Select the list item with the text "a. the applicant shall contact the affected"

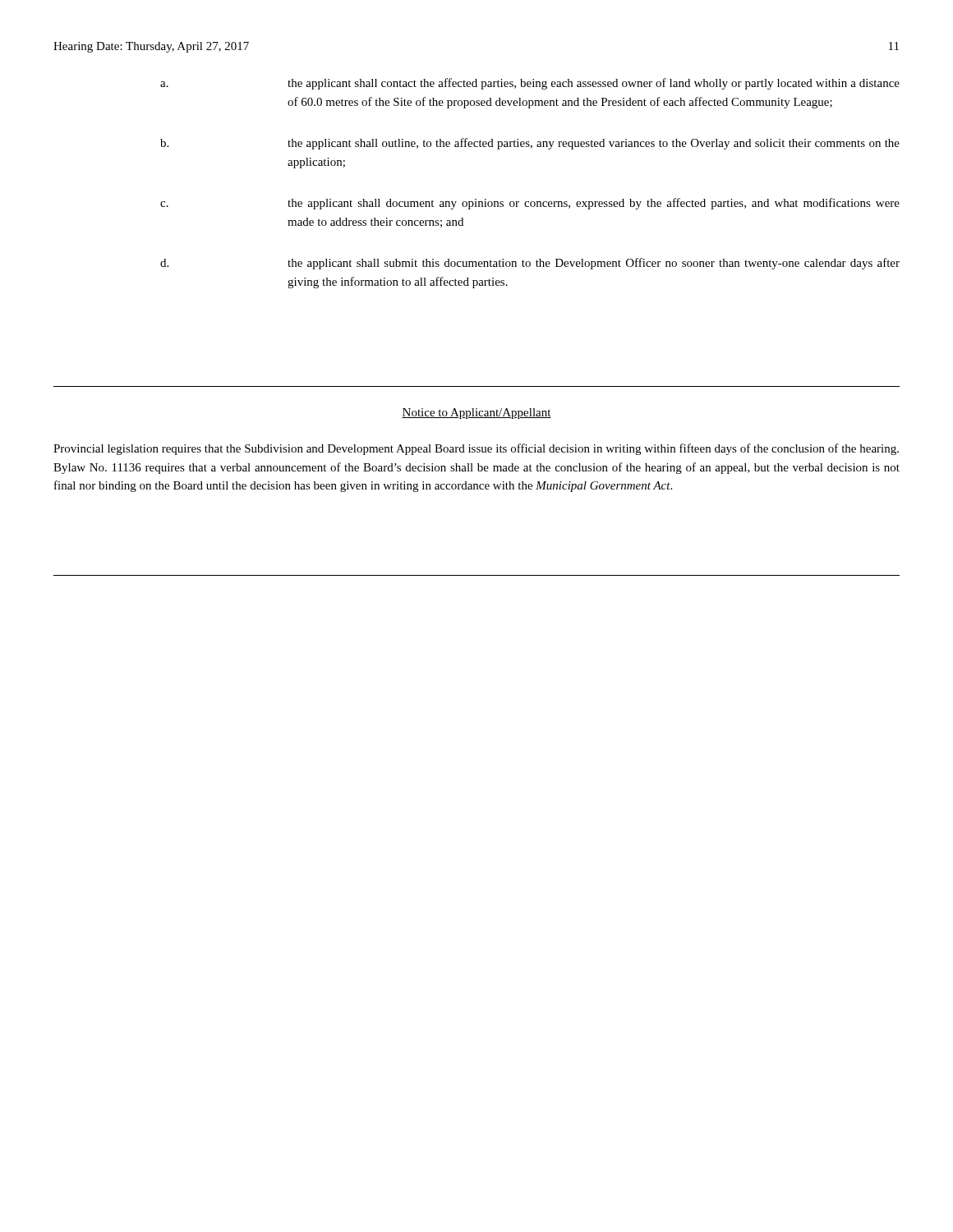(476, 92)
